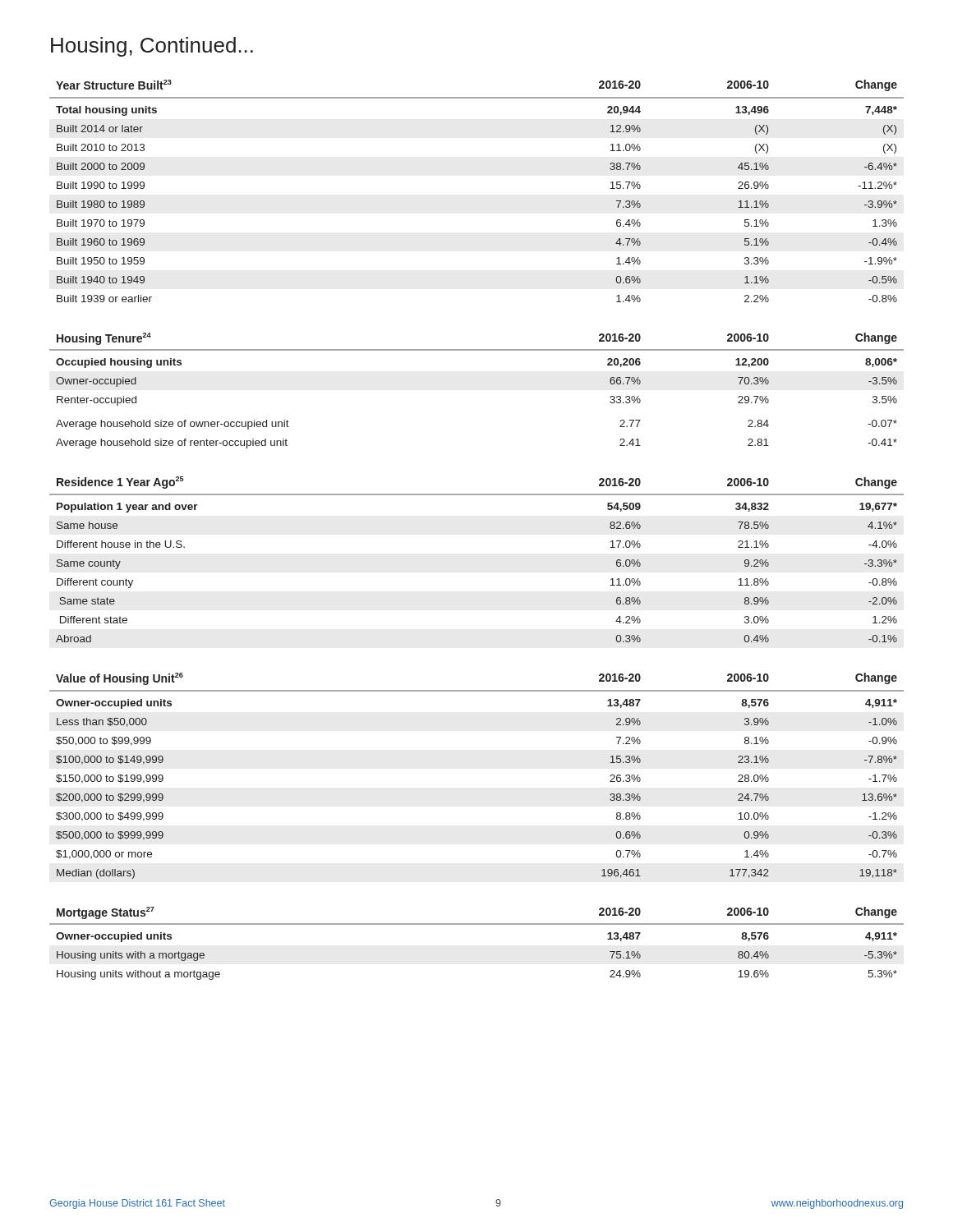Select the table that reads "Built 1960 to 1969"
This screenshot has width=953, height=1232.
pyautogui.click(x=476, y=190)
